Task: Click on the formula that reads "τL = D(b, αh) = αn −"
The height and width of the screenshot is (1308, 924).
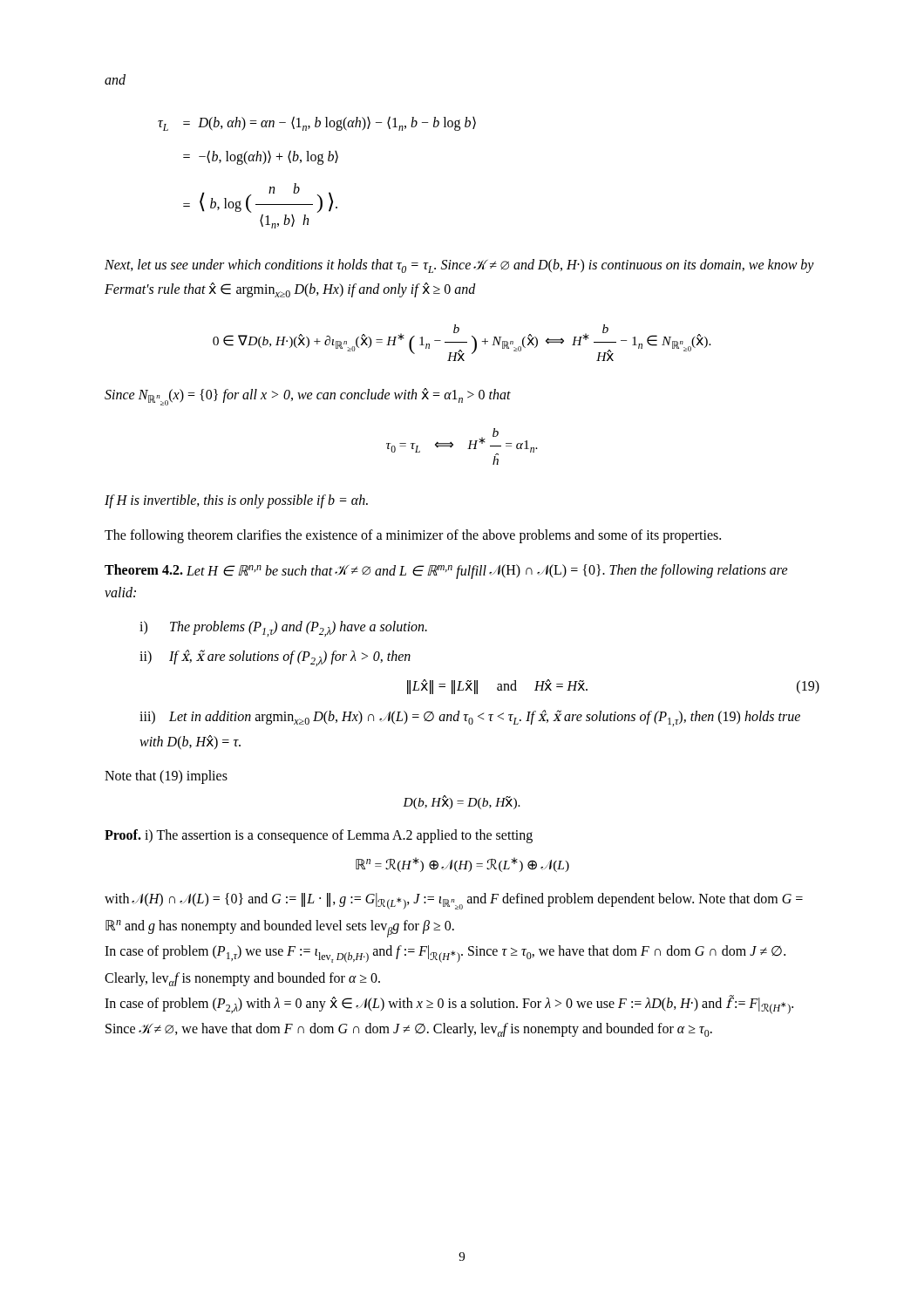Action: tap(317, 172)
